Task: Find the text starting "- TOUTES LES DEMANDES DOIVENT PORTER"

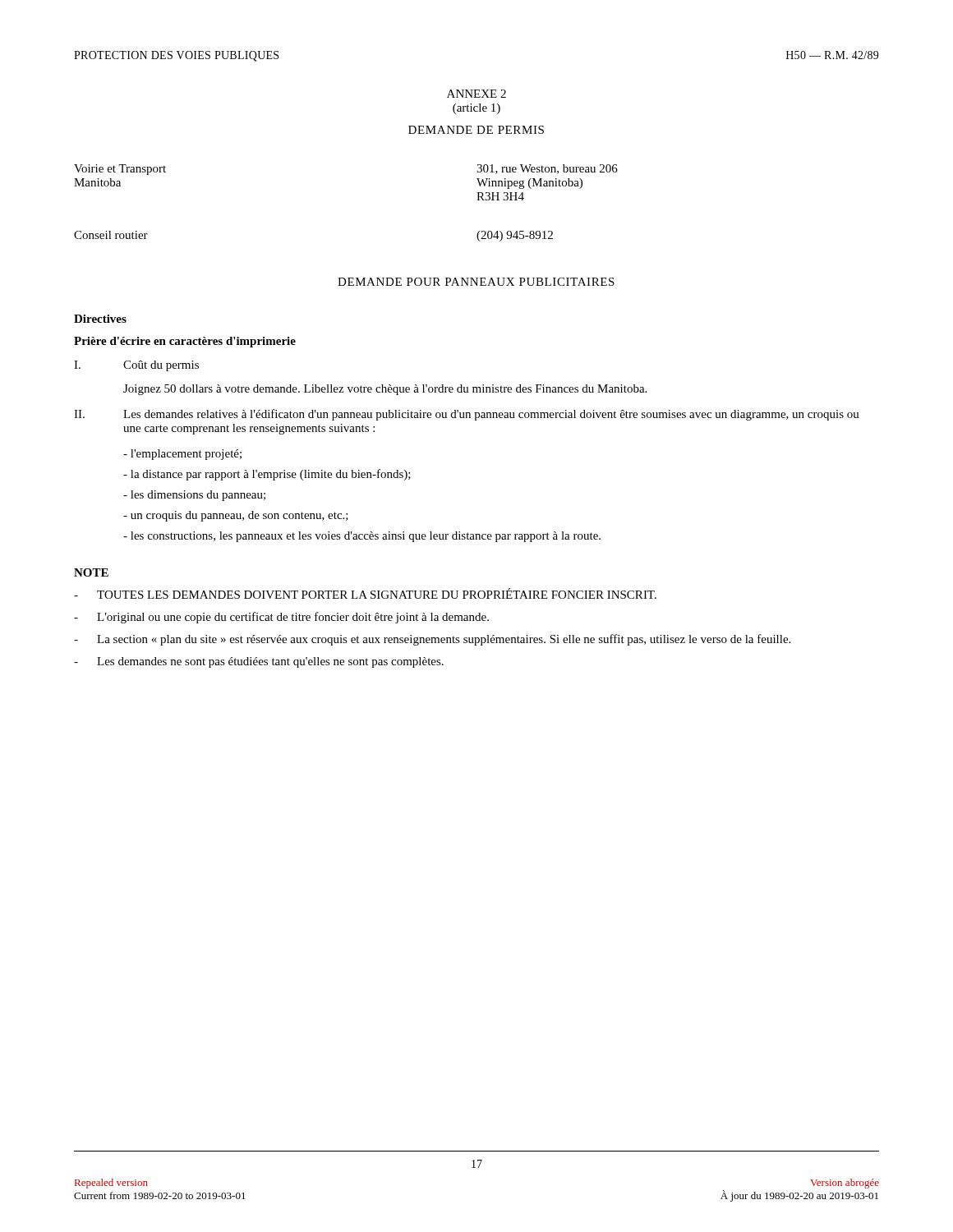Action: pos(476,595)
